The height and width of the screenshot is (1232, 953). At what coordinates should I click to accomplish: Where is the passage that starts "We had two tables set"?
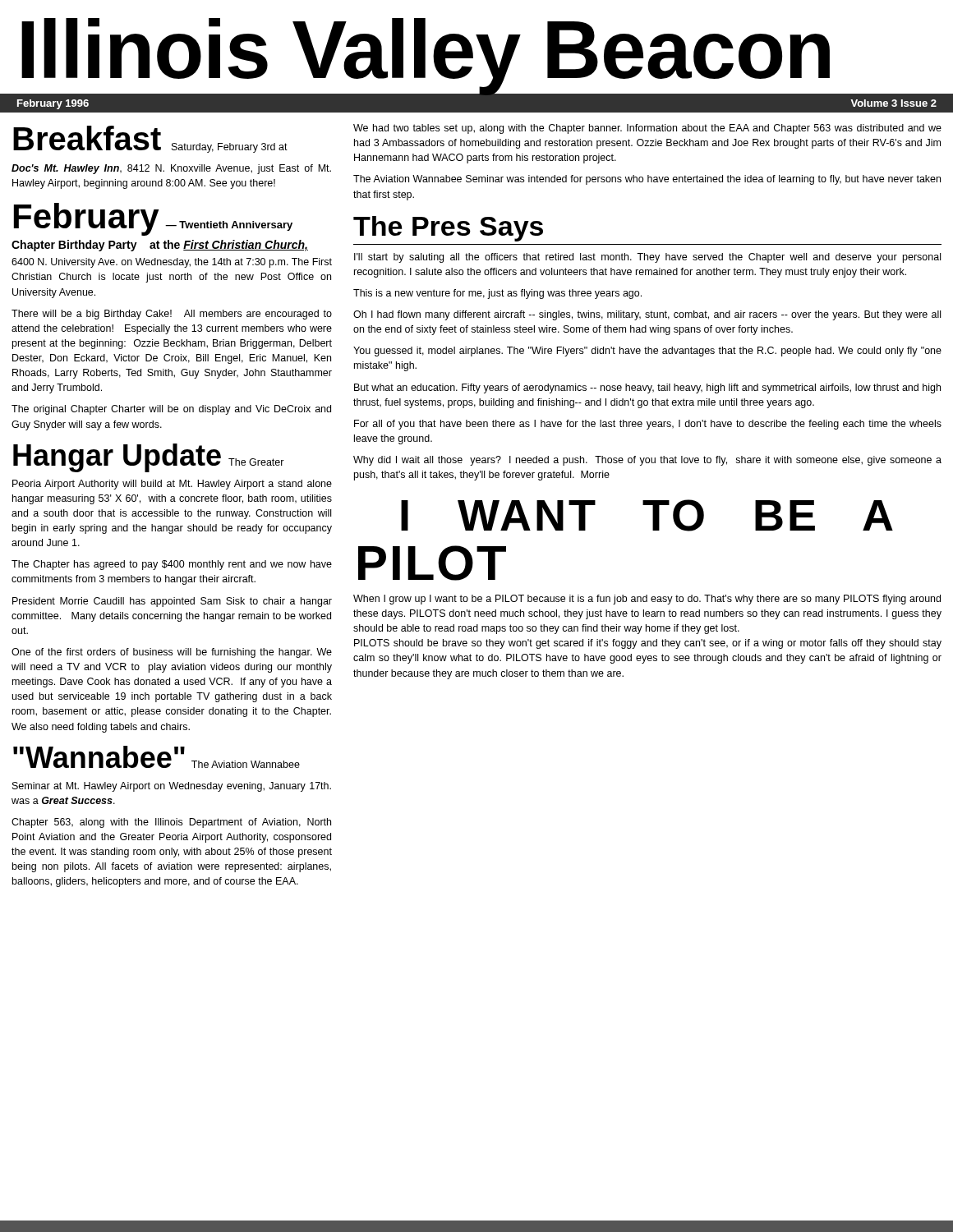click(x=647, y=143)
